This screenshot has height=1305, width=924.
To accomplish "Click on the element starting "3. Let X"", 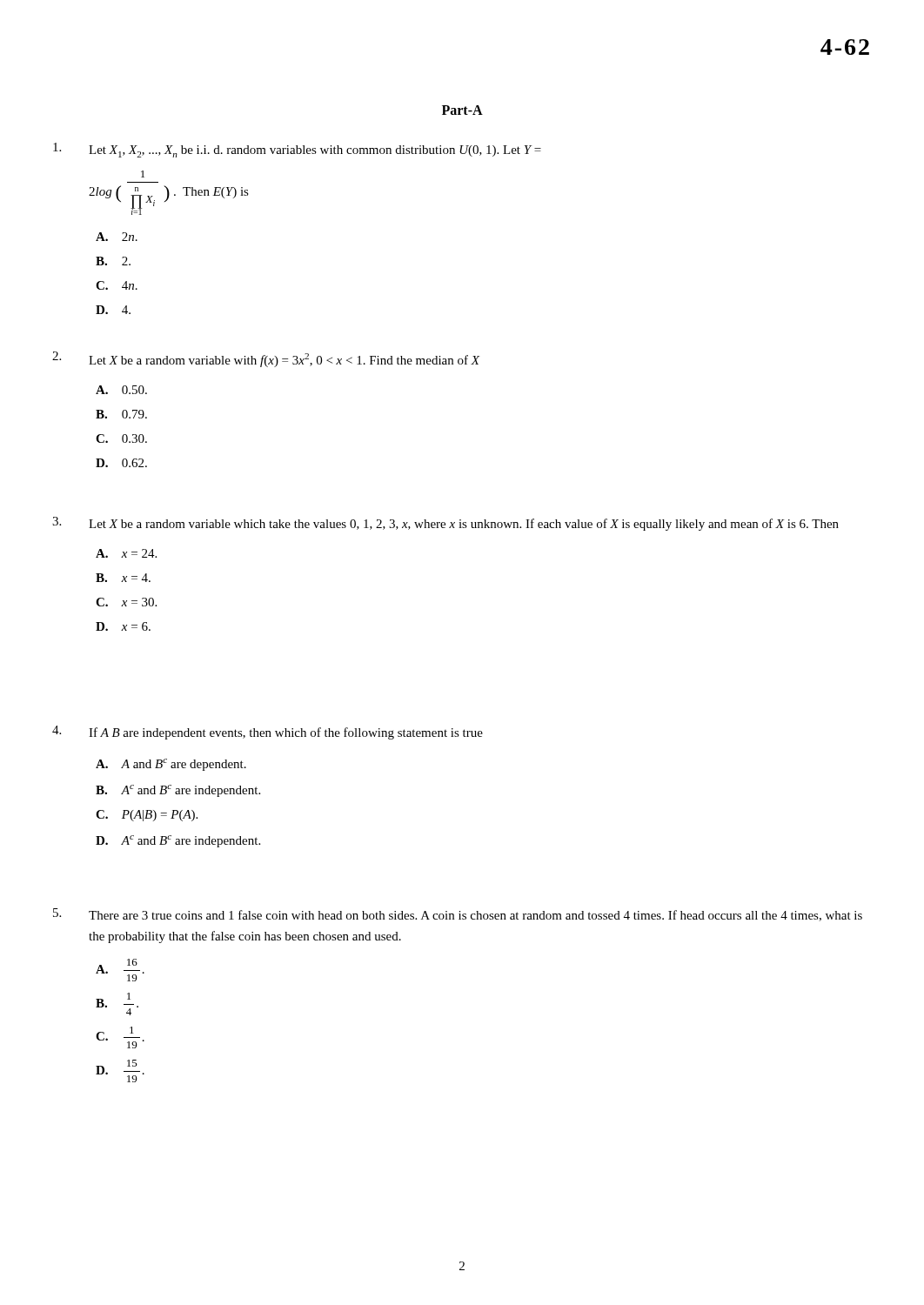I will [x=445, y=524].
